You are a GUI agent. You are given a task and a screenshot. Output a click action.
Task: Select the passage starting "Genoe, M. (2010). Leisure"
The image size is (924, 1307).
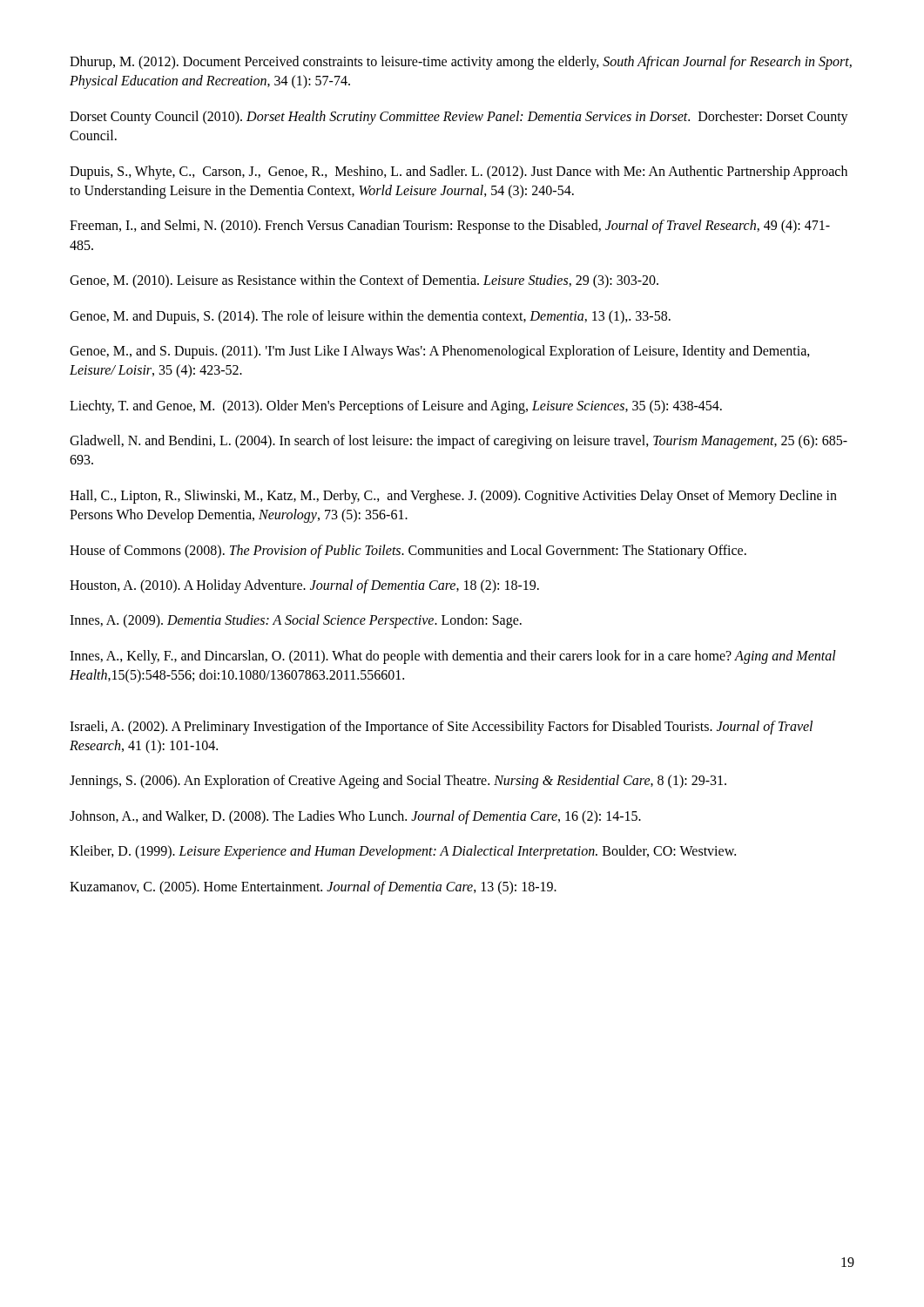364,280
